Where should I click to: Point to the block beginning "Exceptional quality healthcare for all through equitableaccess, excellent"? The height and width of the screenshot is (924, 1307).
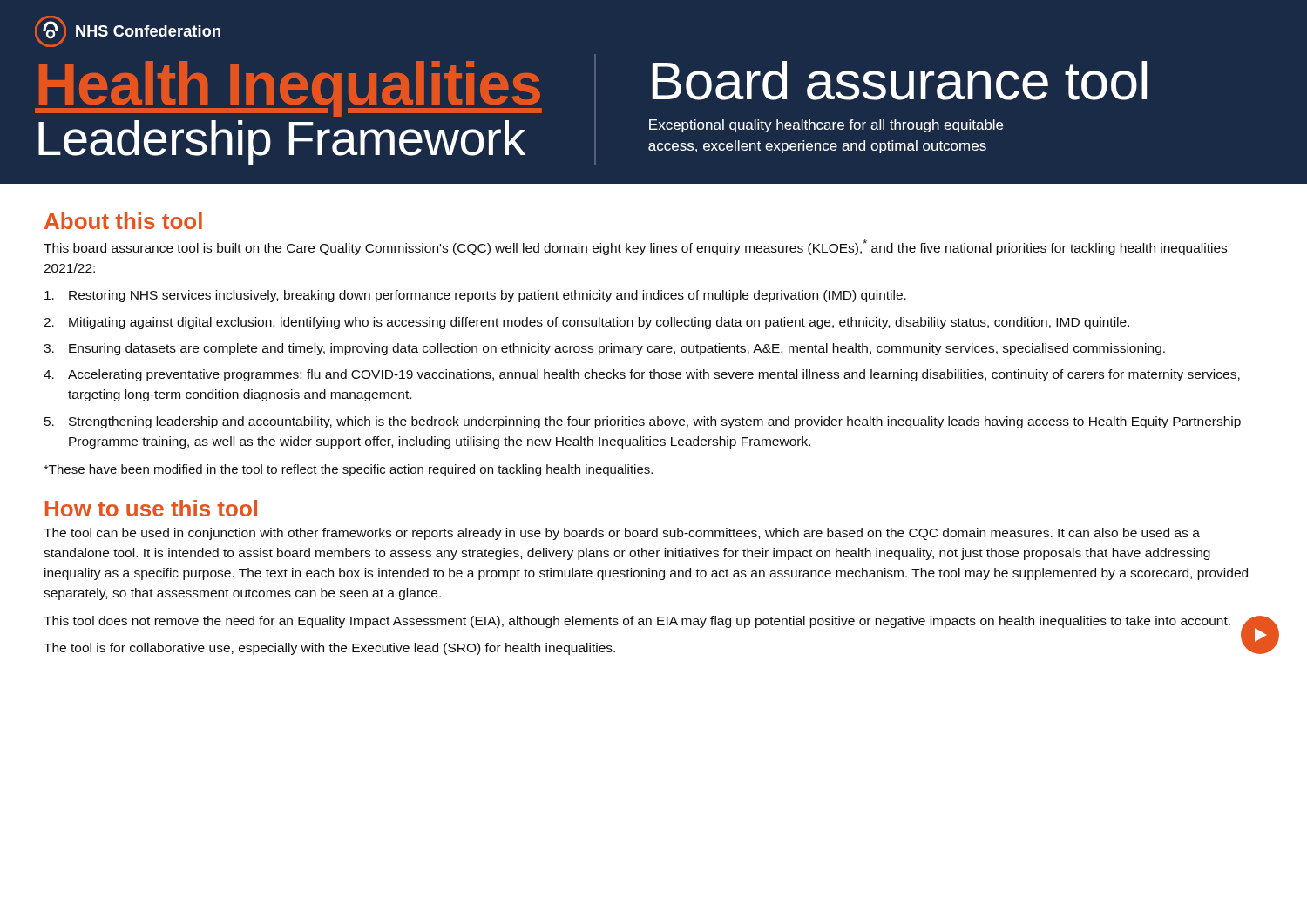click(x=826, y=135)
